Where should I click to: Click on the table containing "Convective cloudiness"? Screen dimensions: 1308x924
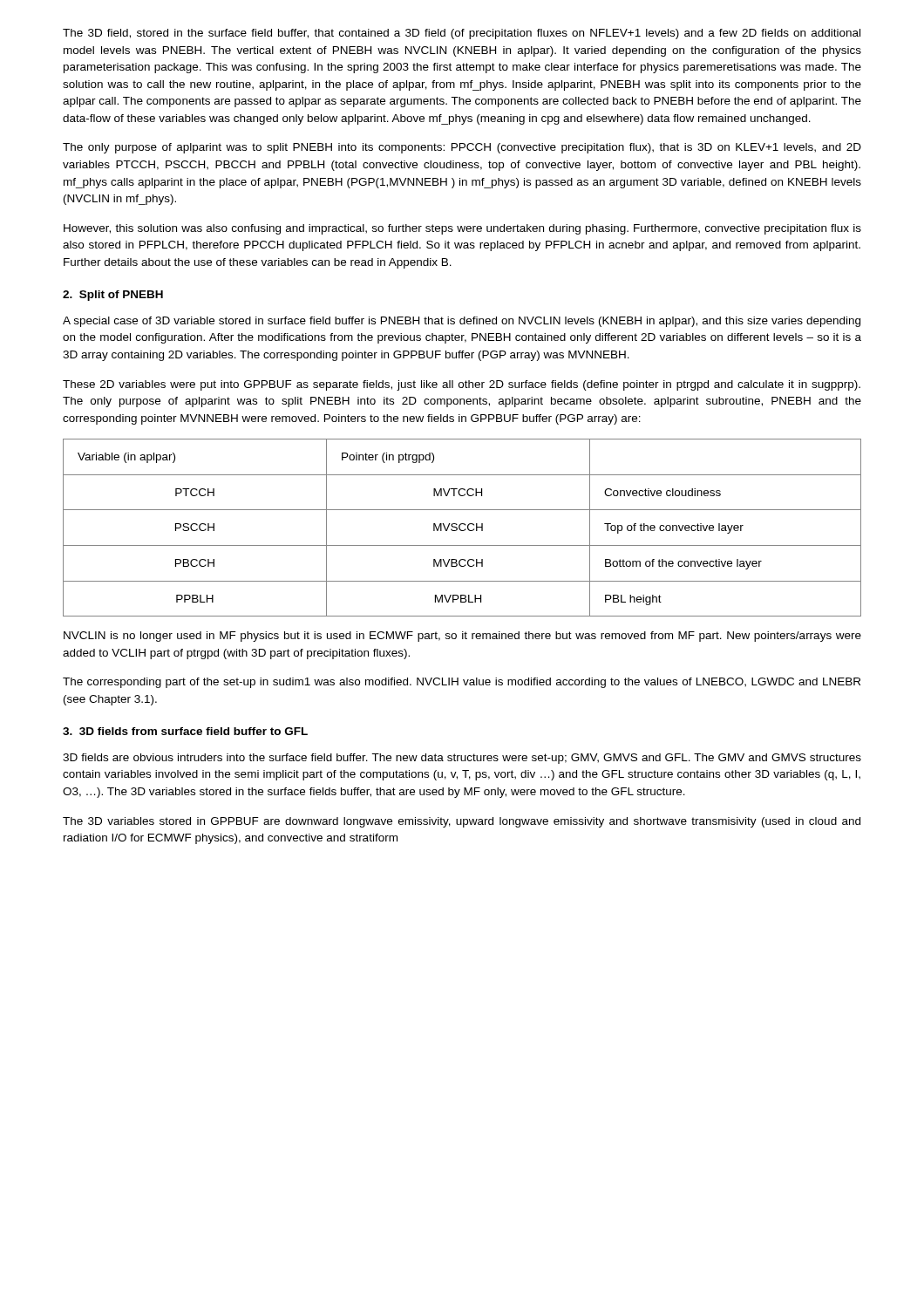click(x=462, y=528)
